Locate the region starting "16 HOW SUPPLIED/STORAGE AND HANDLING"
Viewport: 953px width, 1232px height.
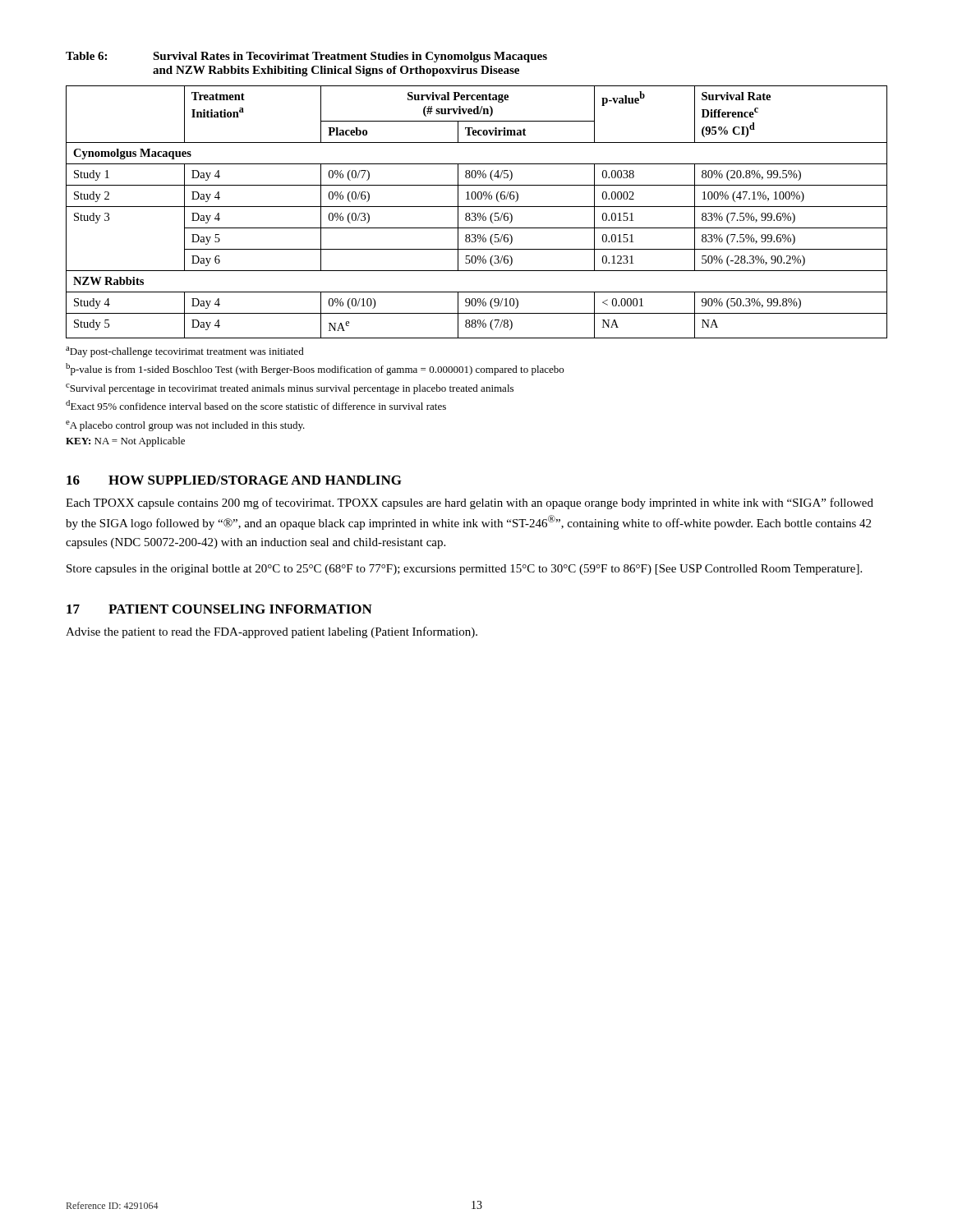[x=234, y=480]
